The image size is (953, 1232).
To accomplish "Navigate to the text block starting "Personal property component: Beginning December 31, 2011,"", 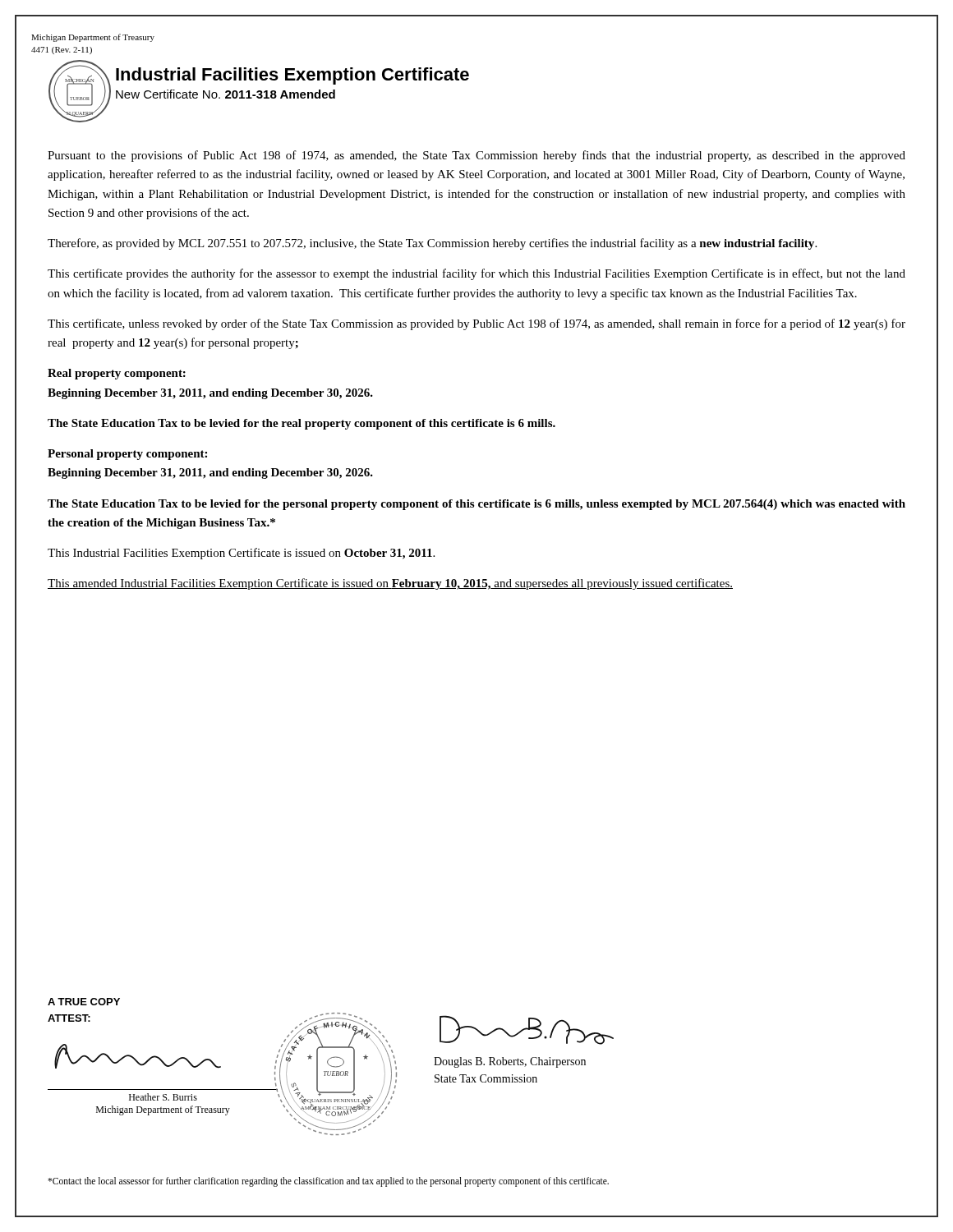I will pyautogui.click(x=127, y=455).
